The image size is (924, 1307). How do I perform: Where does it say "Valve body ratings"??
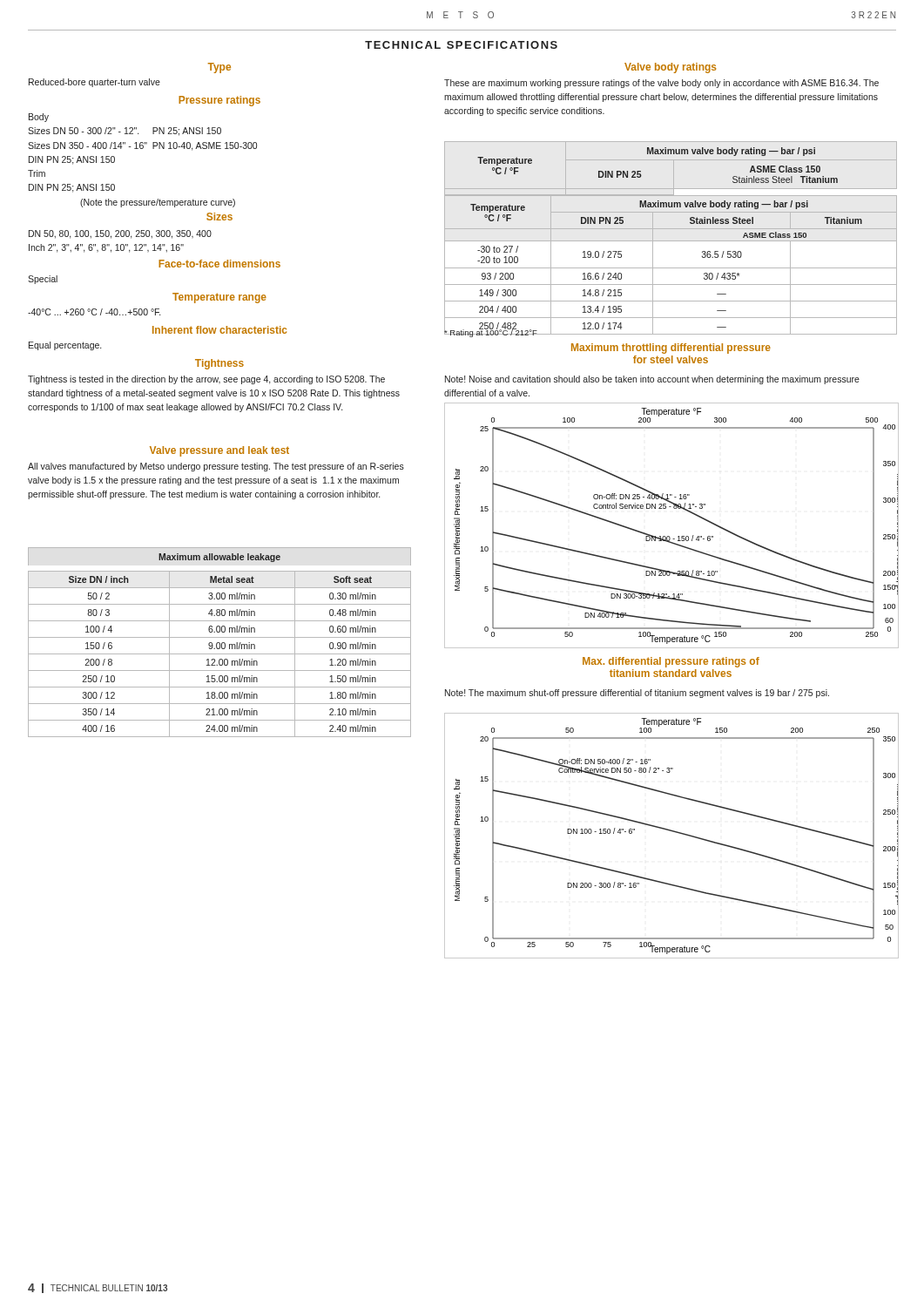tap(671, 67)
